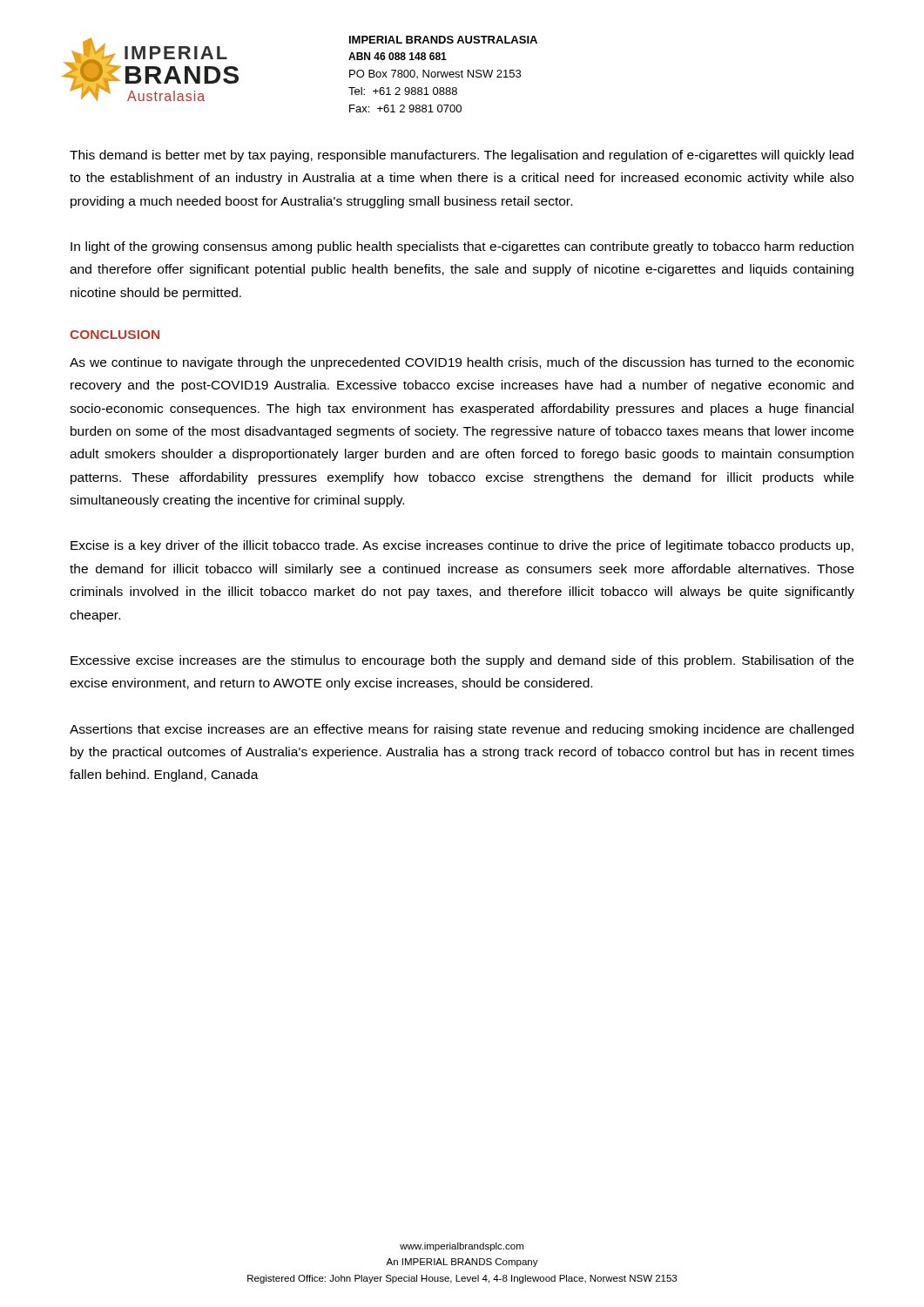The width and height of the screenshot is (924, 1307).
Task: Click on the logo
Action: coord(148,71)
